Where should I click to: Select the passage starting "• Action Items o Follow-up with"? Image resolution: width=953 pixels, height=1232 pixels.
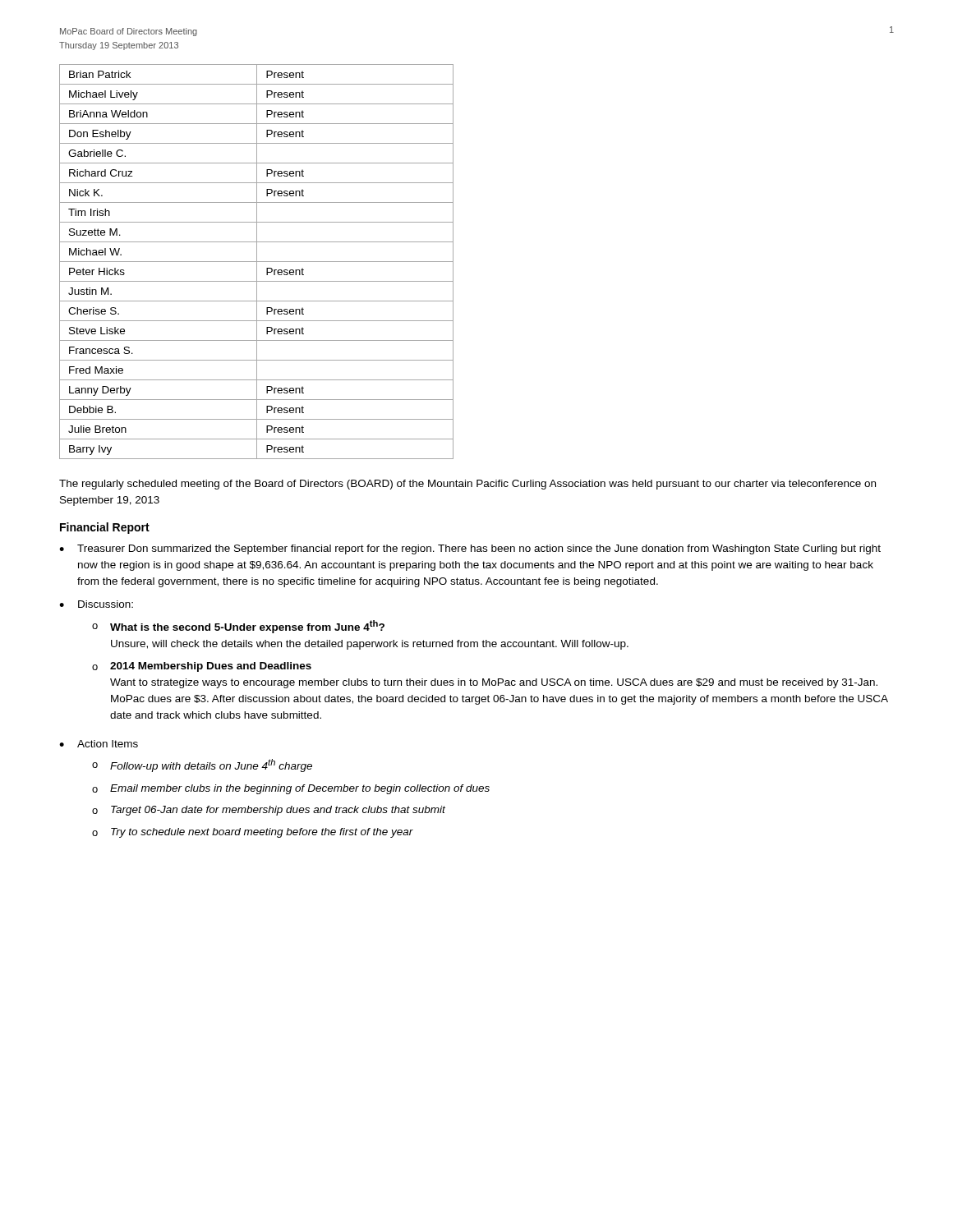click(x=476, y=790)
